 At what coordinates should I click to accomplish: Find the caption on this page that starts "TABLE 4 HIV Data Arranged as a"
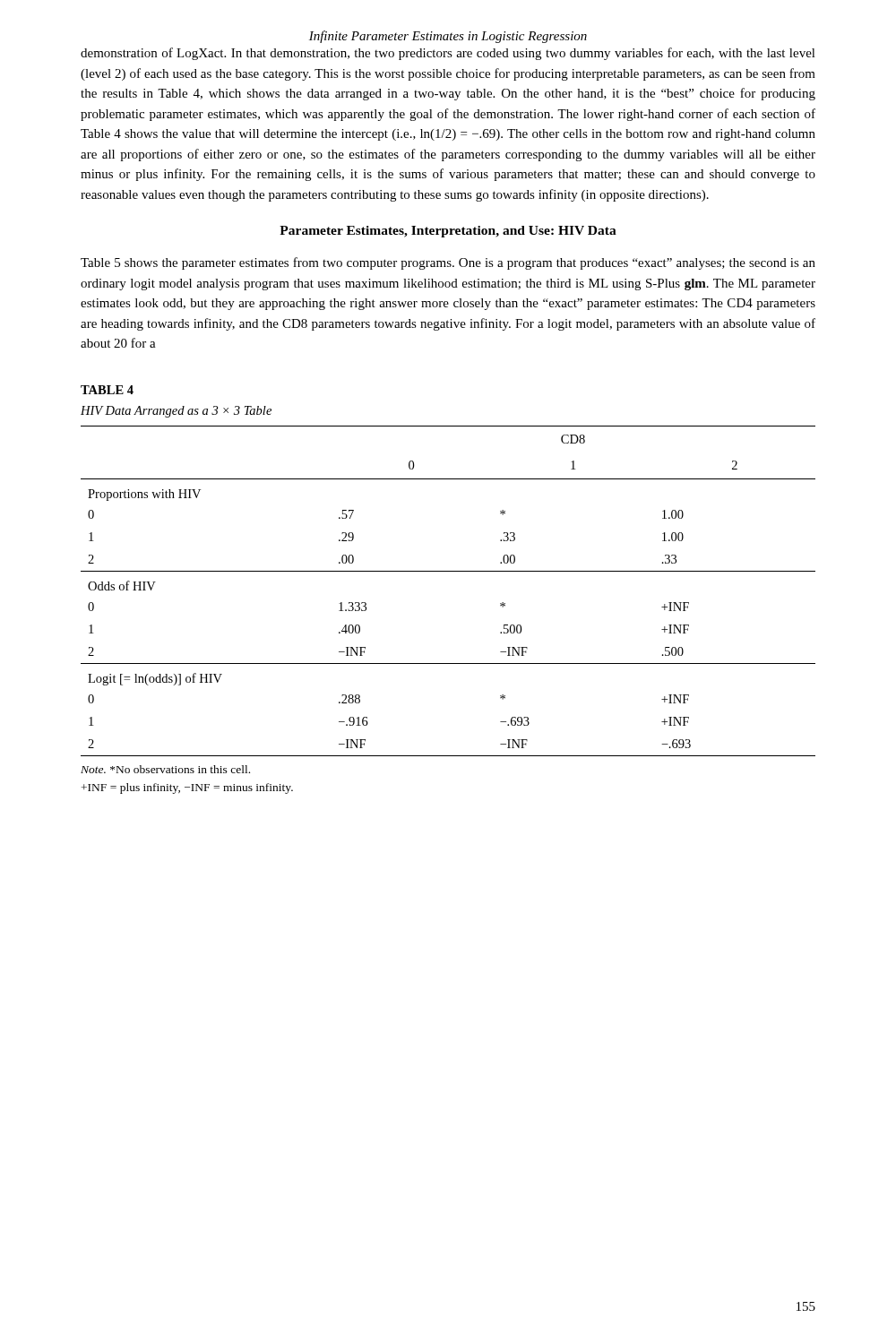point(107,390)
